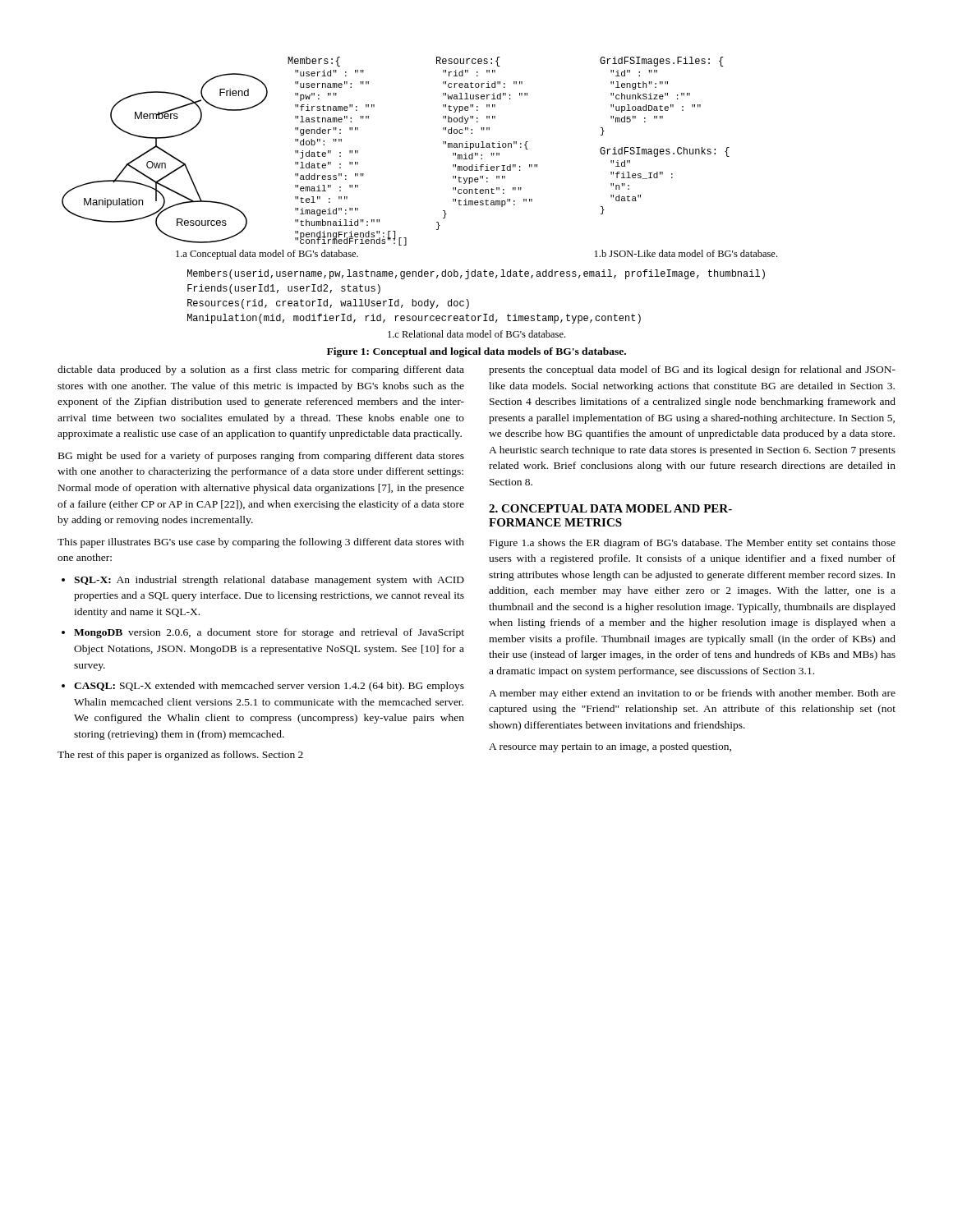
Task: Locate the figure
Action: pyautogui.click(x=476, y=204)
